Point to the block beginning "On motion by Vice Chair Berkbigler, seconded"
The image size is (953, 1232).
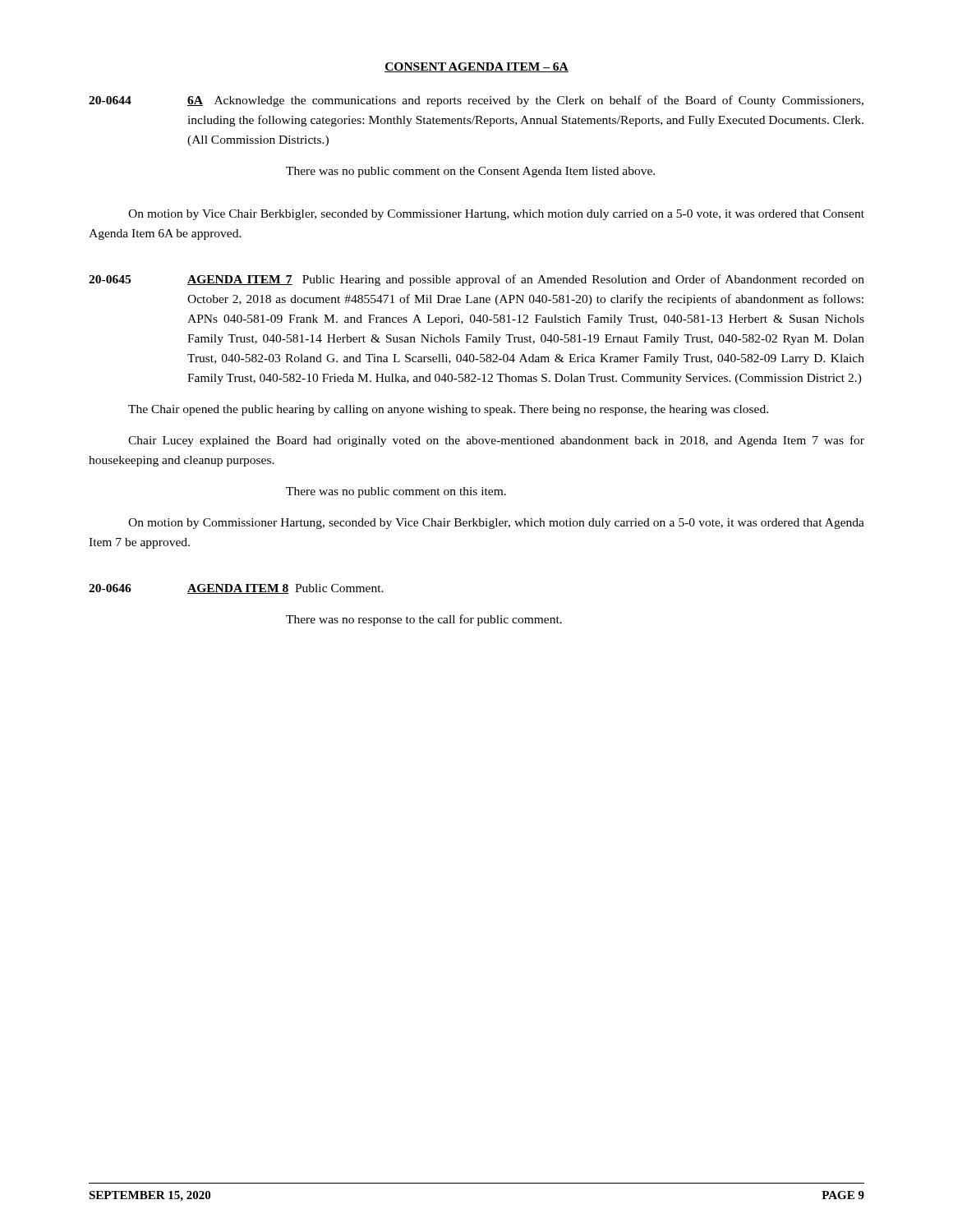pos(476,223)
